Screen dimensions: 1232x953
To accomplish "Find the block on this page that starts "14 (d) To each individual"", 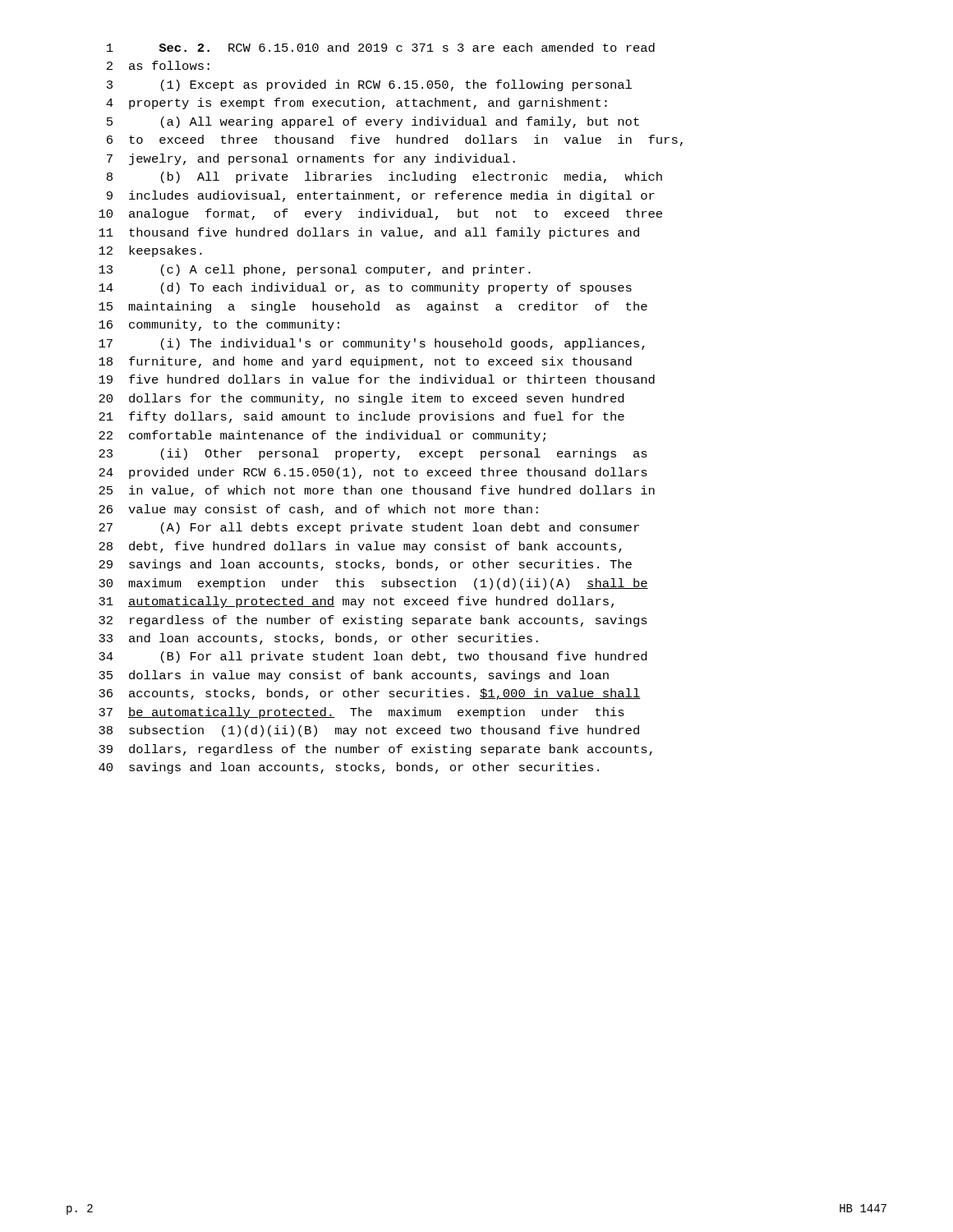I will [x=485, y=289].
